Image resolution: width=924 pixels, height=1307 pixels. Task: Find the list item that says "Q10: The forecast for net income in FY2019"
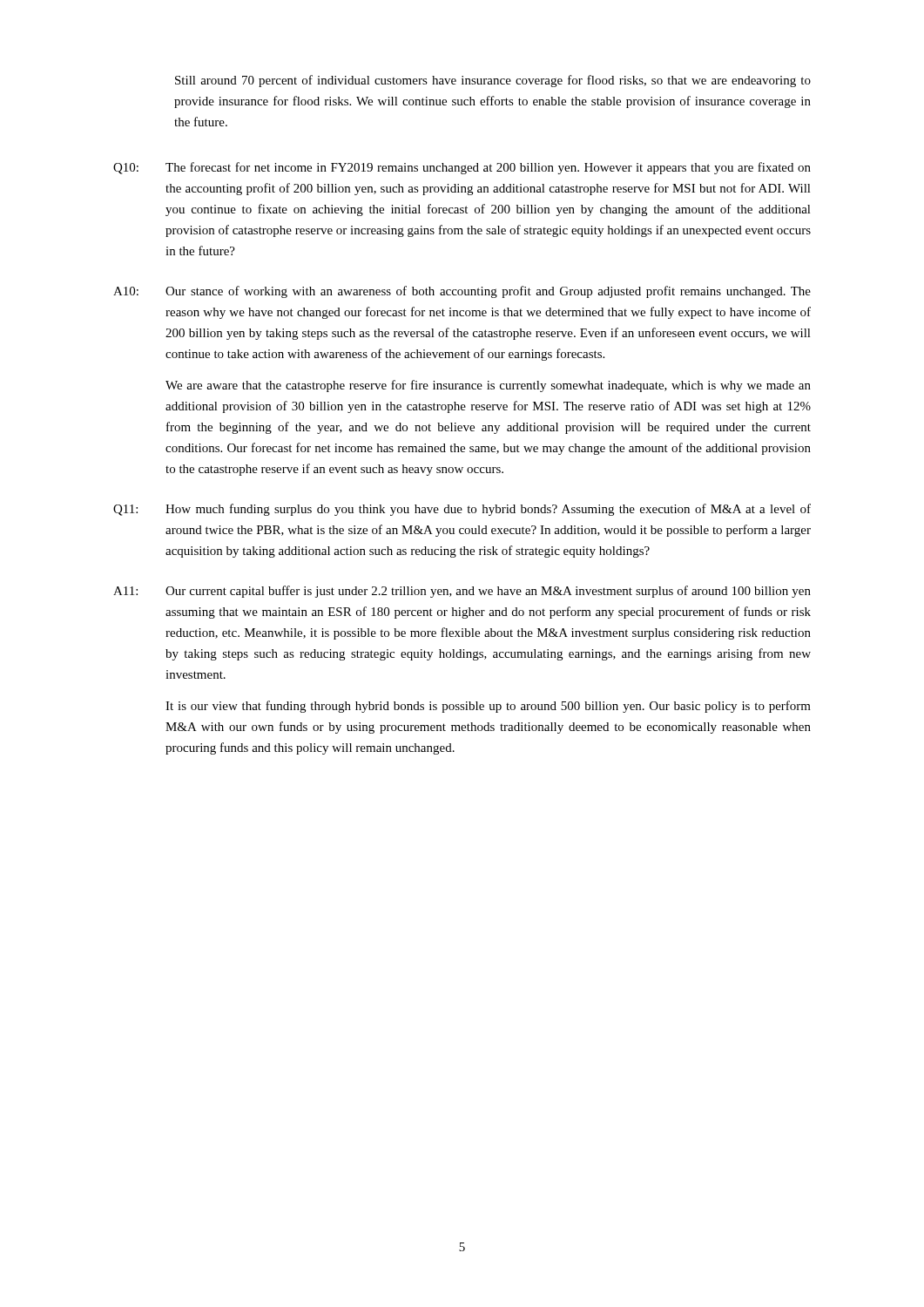coord(462,209)
